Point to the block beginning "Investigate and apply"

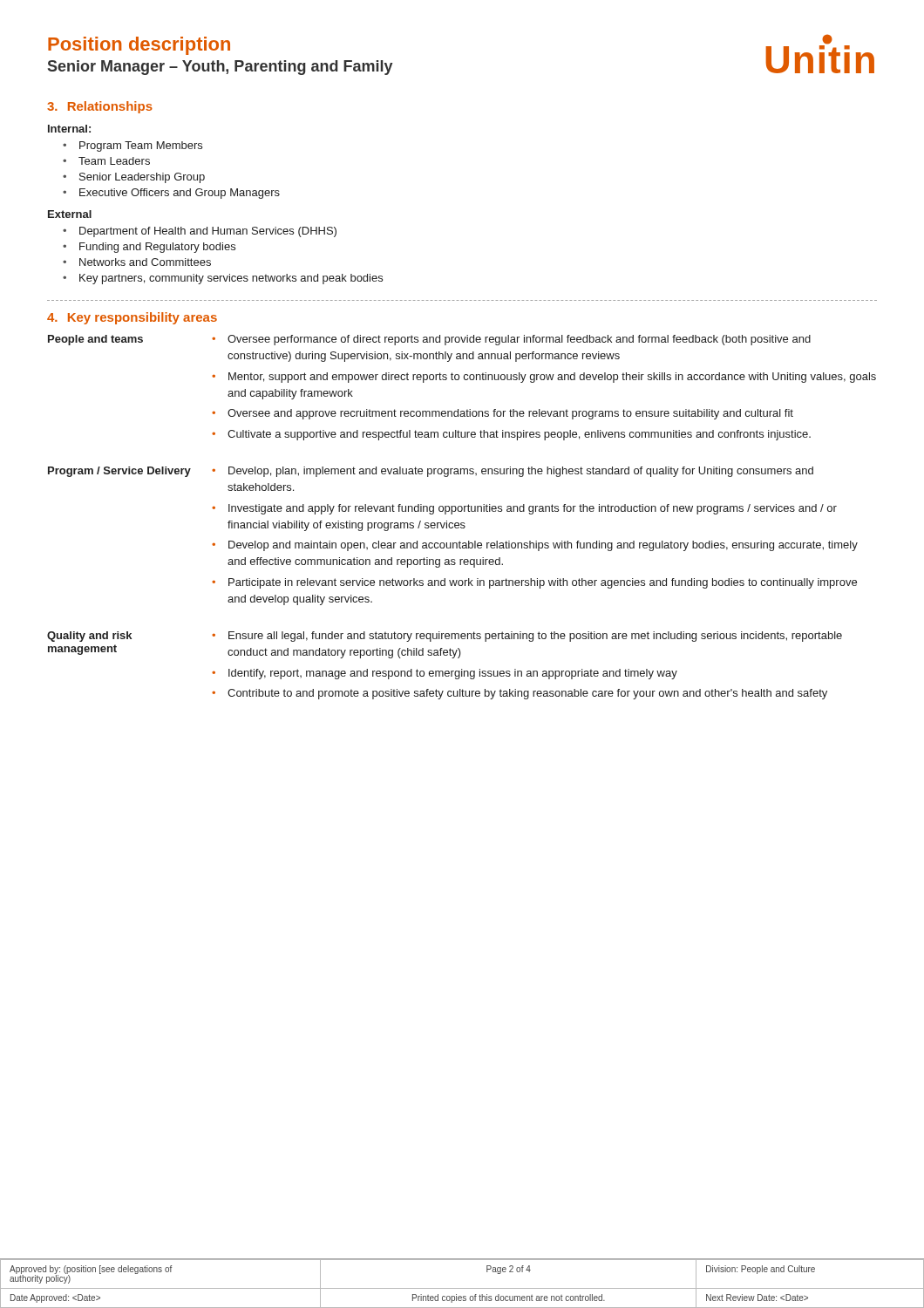[544, 517]
